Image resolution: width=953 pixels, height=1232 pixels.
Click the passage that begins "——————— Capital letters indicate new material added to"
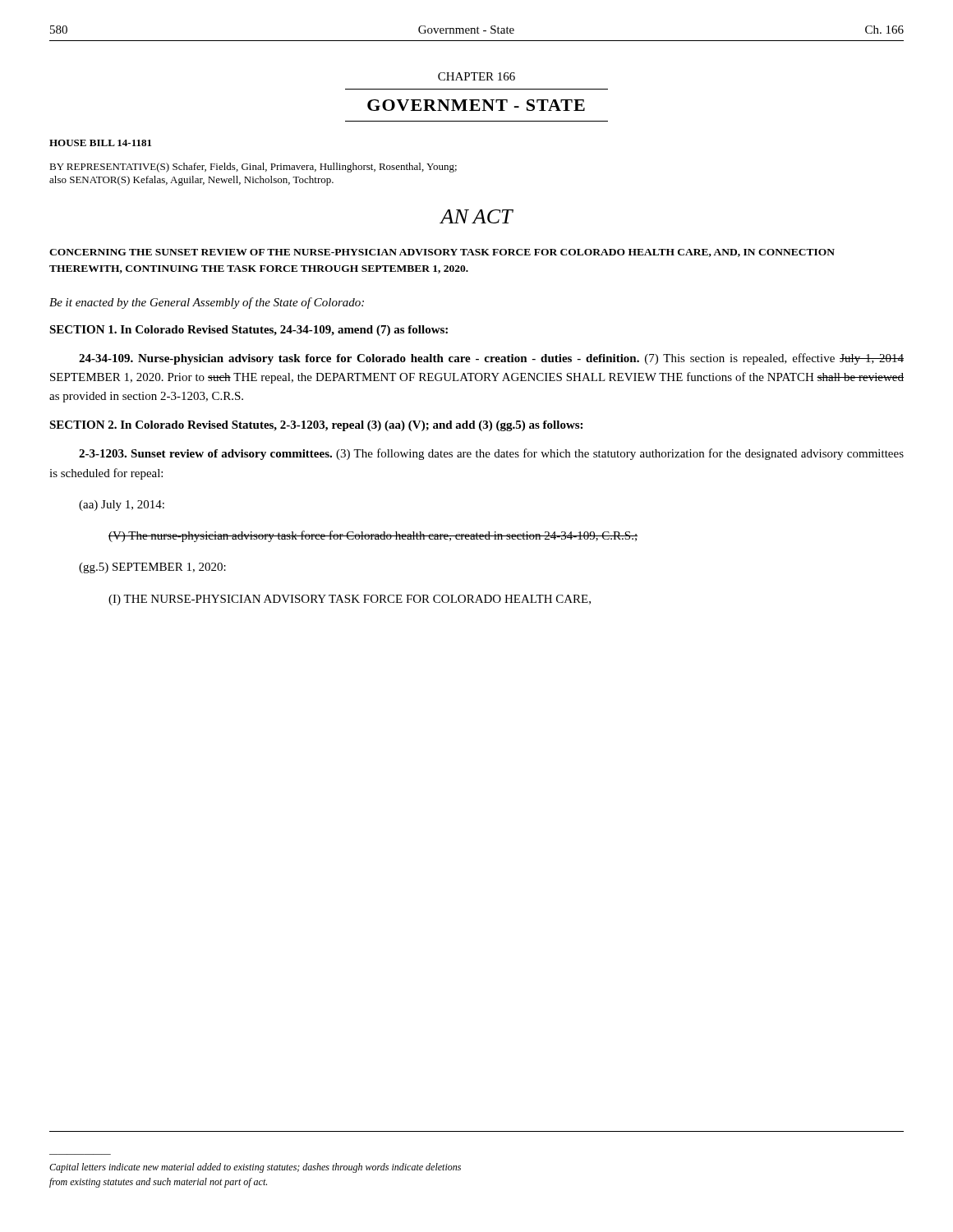tap(255, 1168)
